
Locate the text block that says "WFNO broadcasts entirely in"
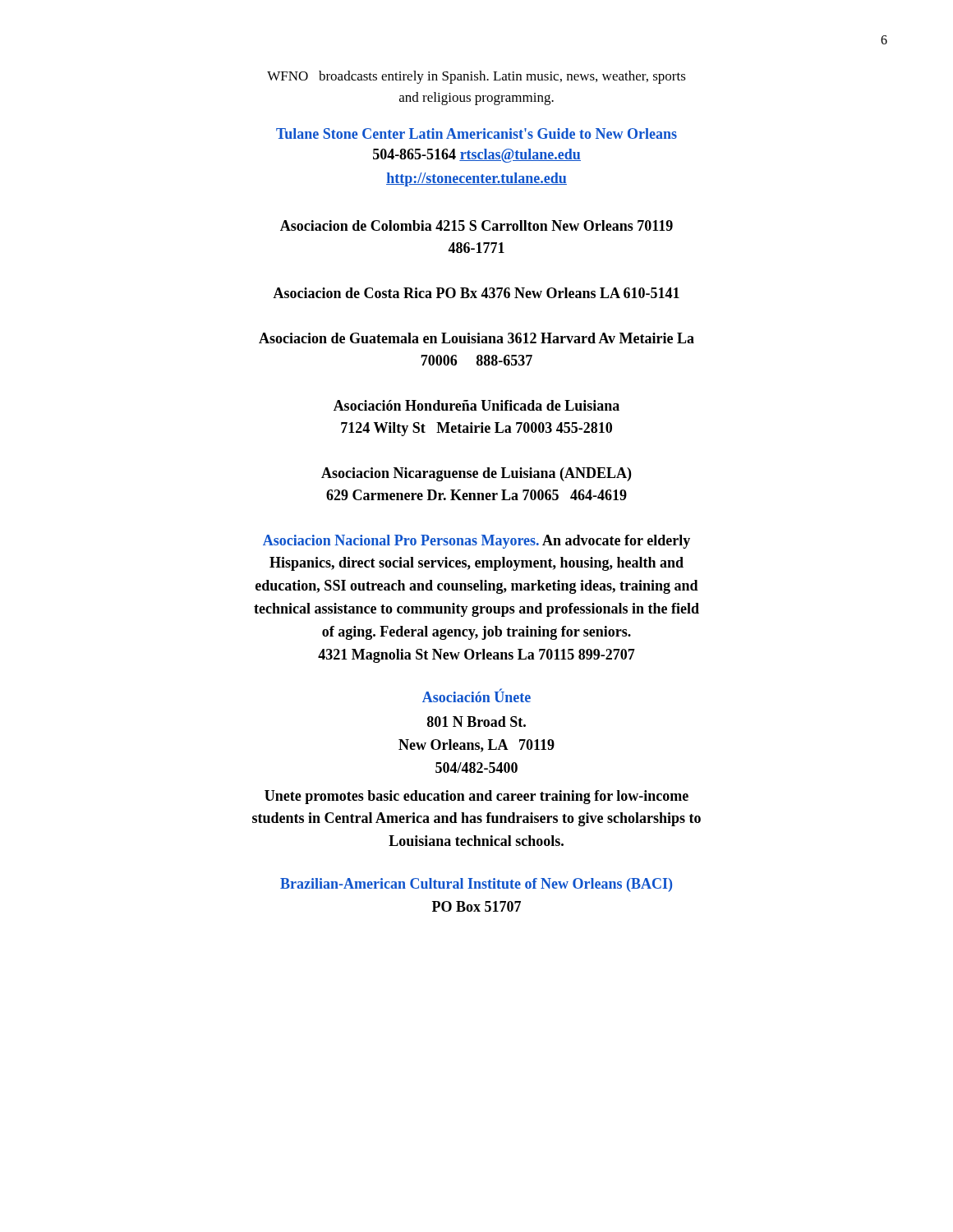click(476, 86)
